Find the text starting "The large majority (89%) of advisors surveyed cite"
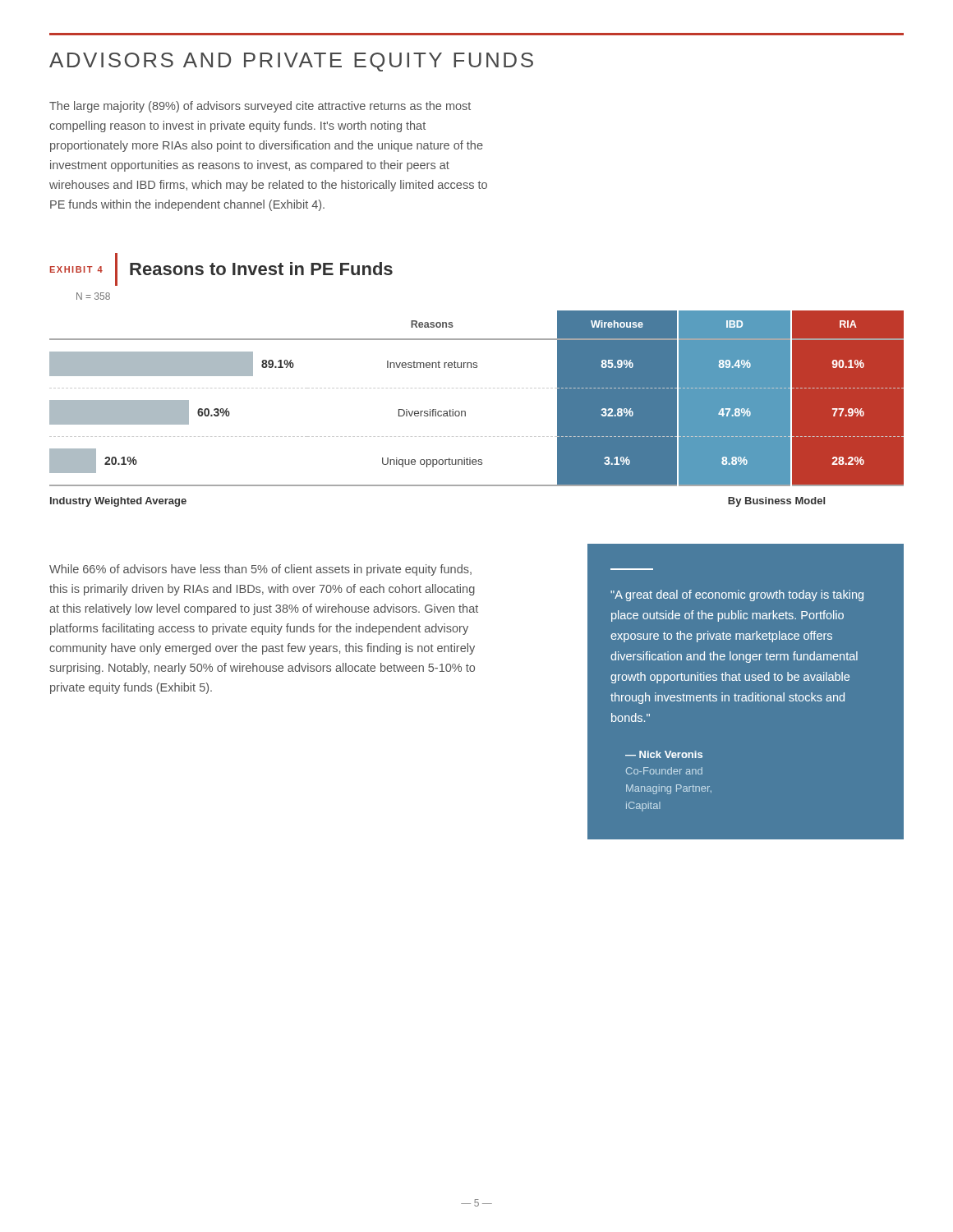 click(x=268, y=155)
